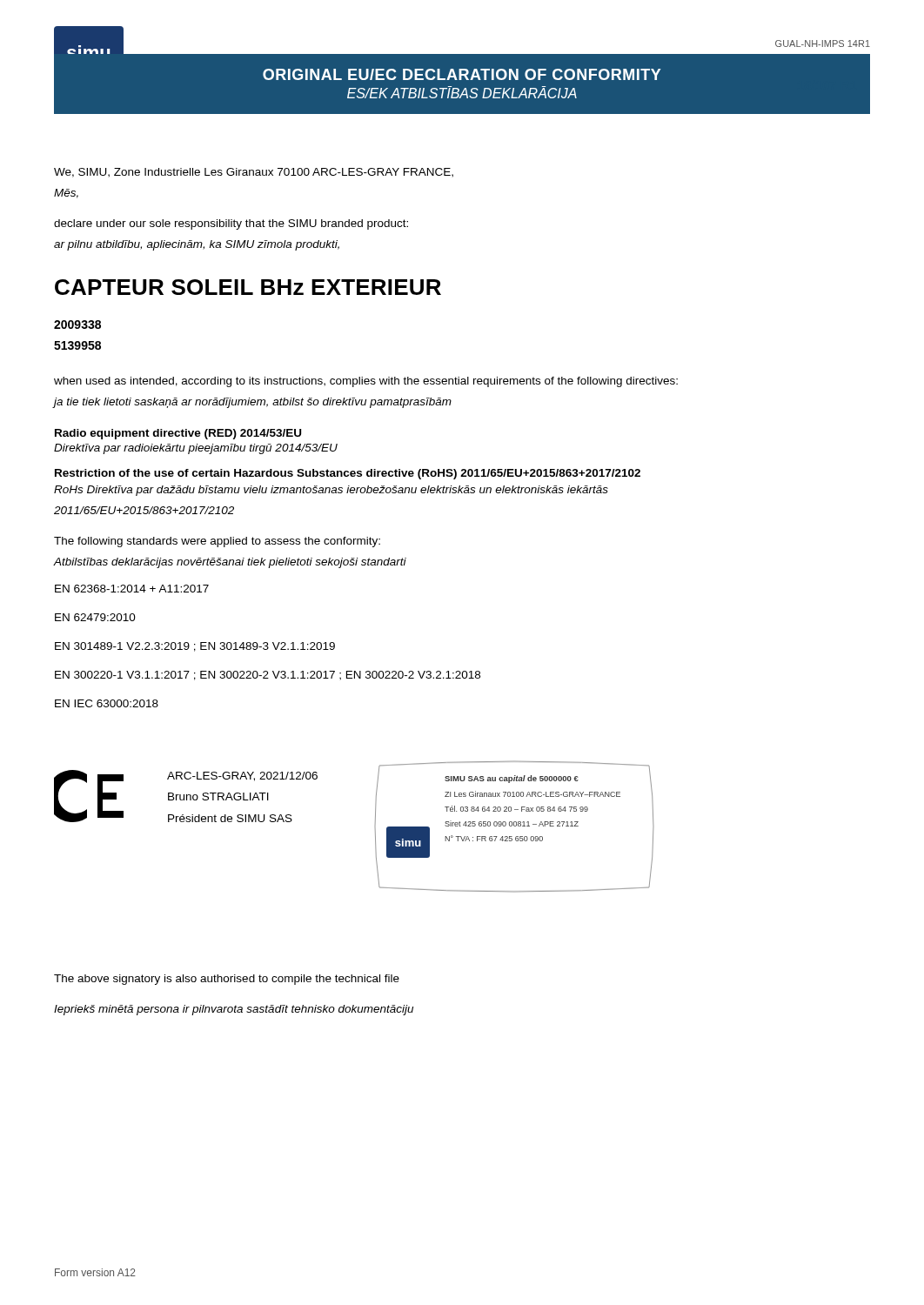
Task: Click on the passage starting "CAPTEUR SOLEIL BHz EXTERIEUR"
Action: tap(248, 287)
